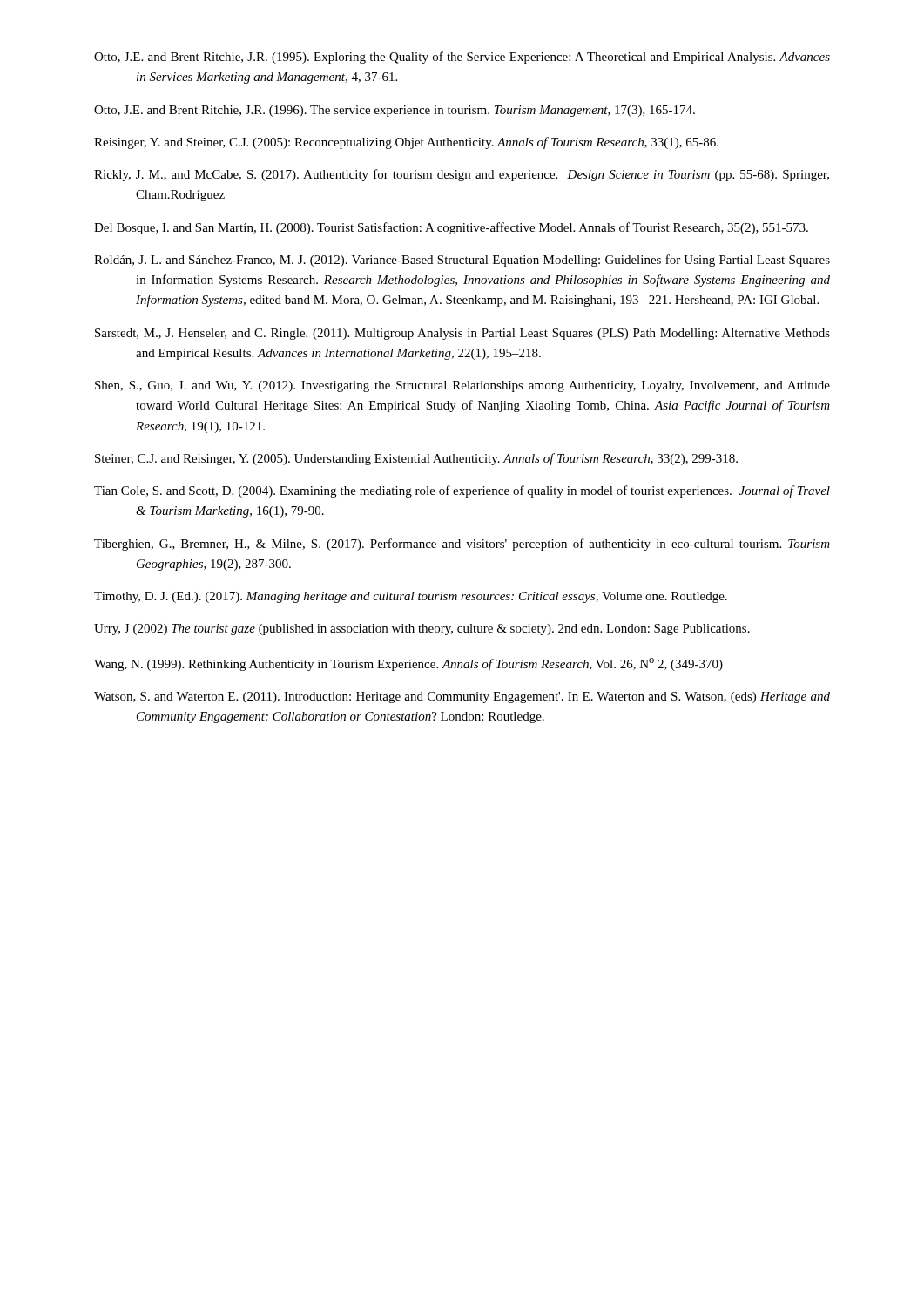Viewport: 924px width, 1307px height.
Task: Locate the block of text that opens with "Tiberghien, G., Bremner,"
Action: 462,553
